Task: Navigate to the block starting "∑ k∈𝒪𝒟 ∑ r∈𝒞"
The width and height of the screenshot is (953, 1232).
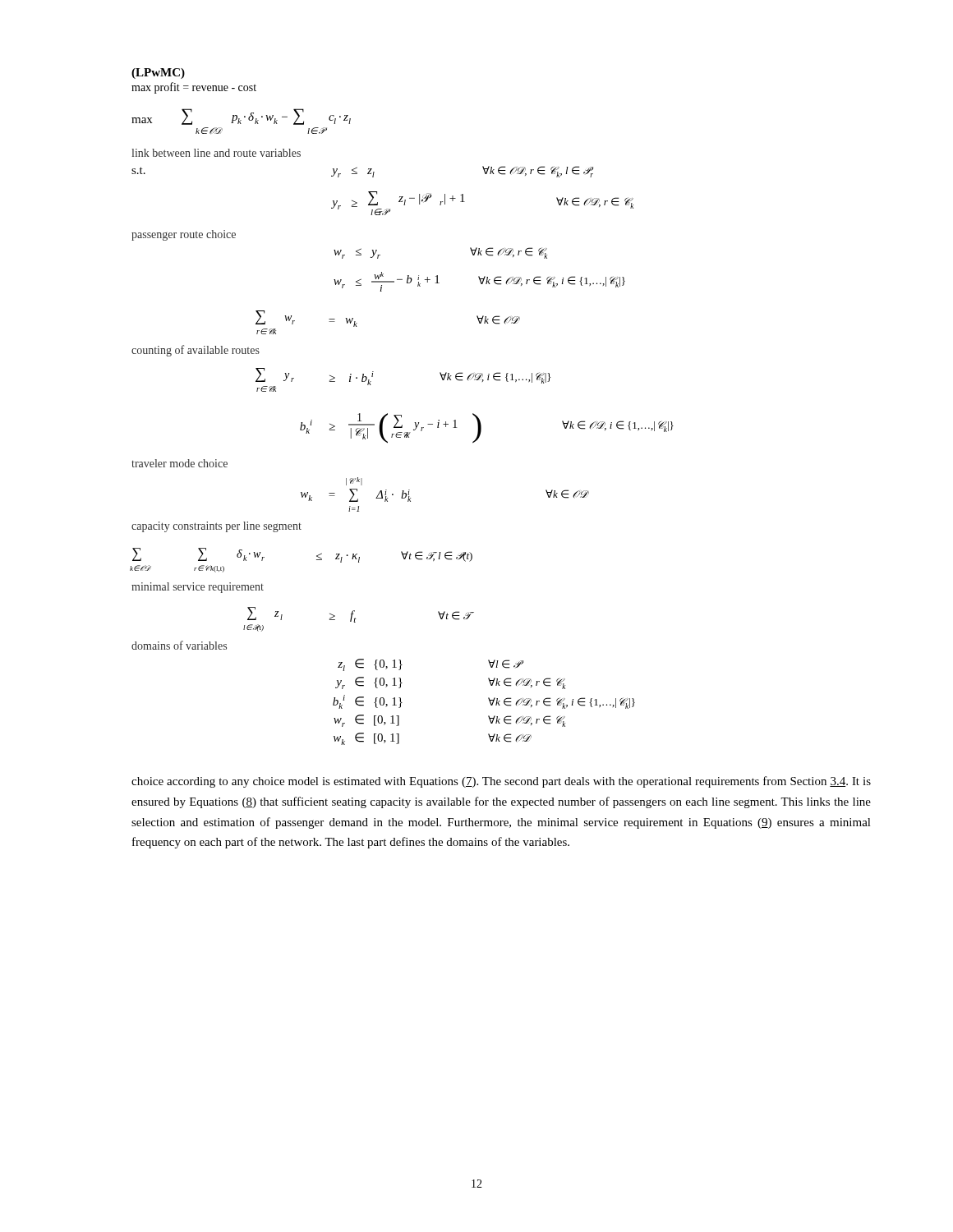Action: pyautogui.click(x=137, y=555)
